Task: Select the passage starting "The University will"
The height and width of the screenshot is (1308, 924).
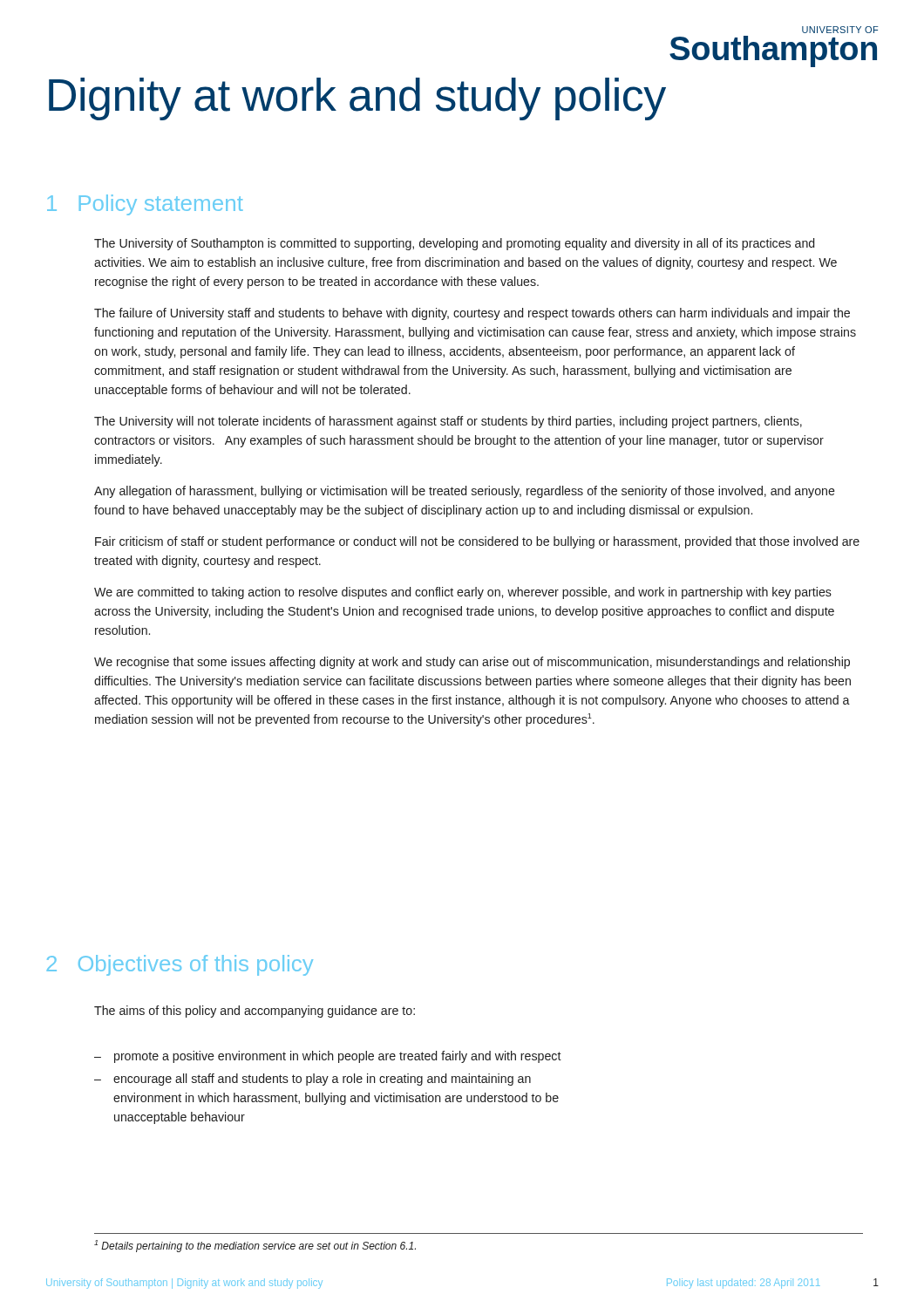Action: (459, 440)
